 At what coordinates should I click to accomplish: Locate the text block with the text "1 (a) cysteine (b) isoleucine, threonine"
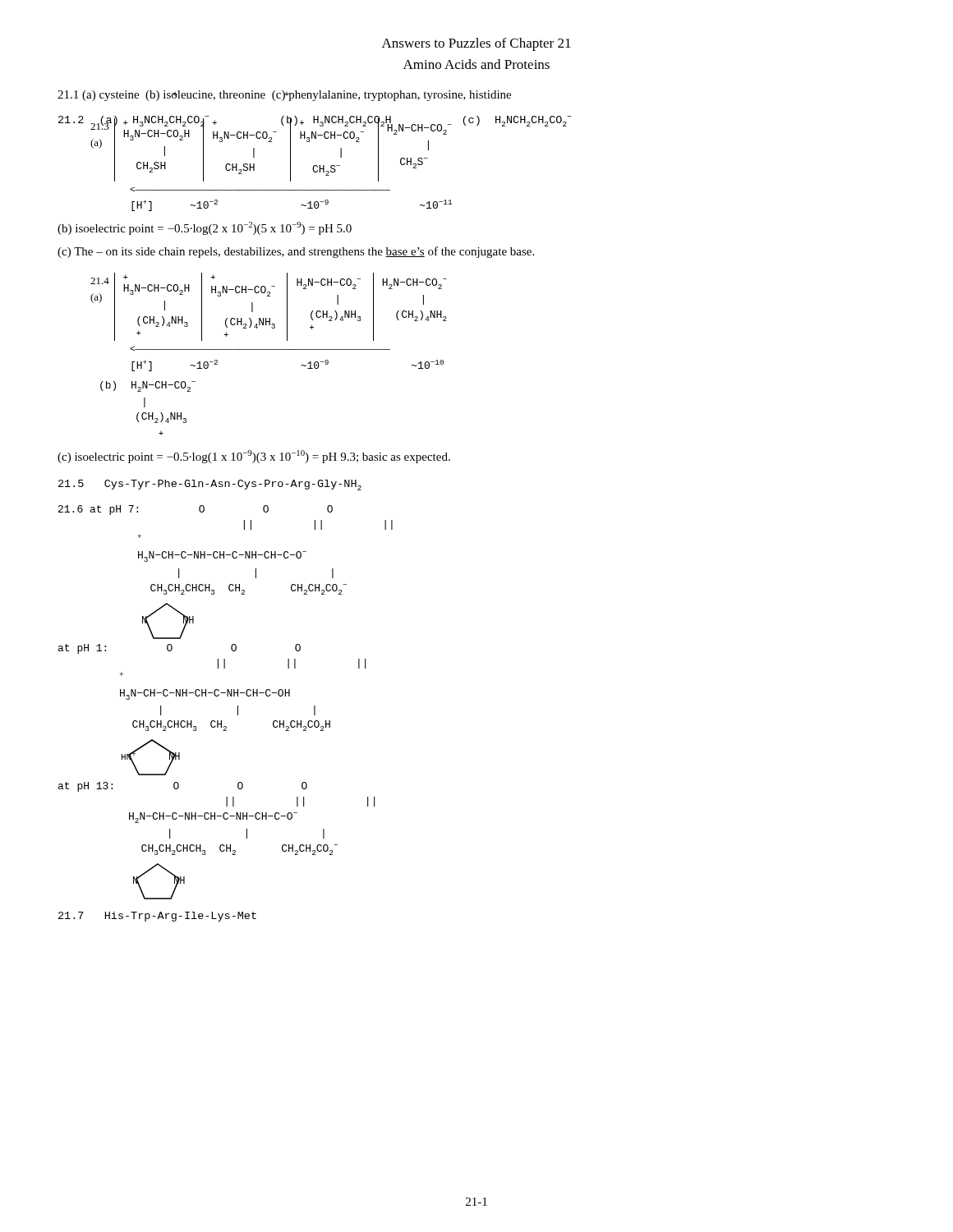[285, 94]
